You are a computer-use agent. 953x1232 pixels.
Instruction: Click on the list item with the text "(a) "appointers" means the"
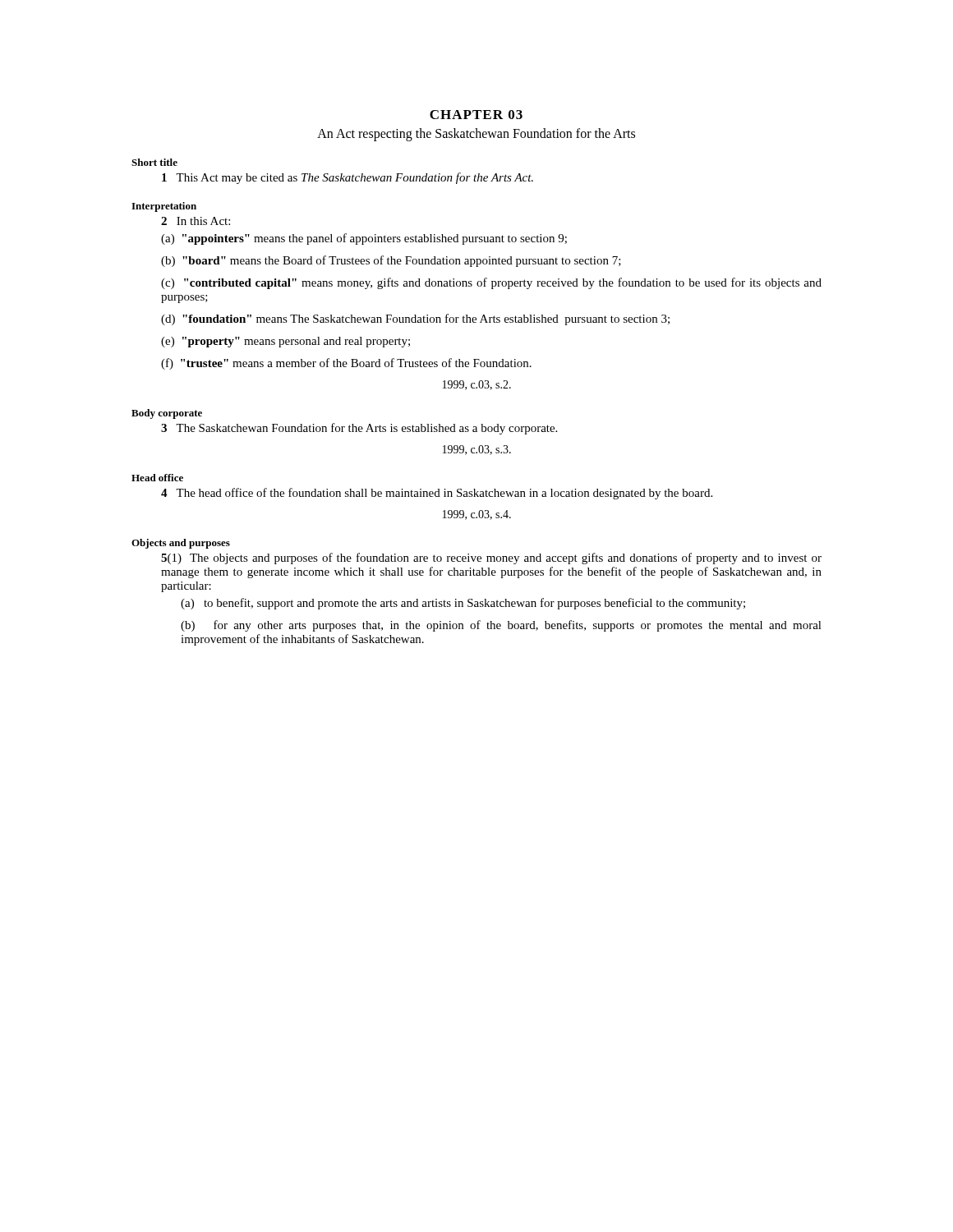364,238
